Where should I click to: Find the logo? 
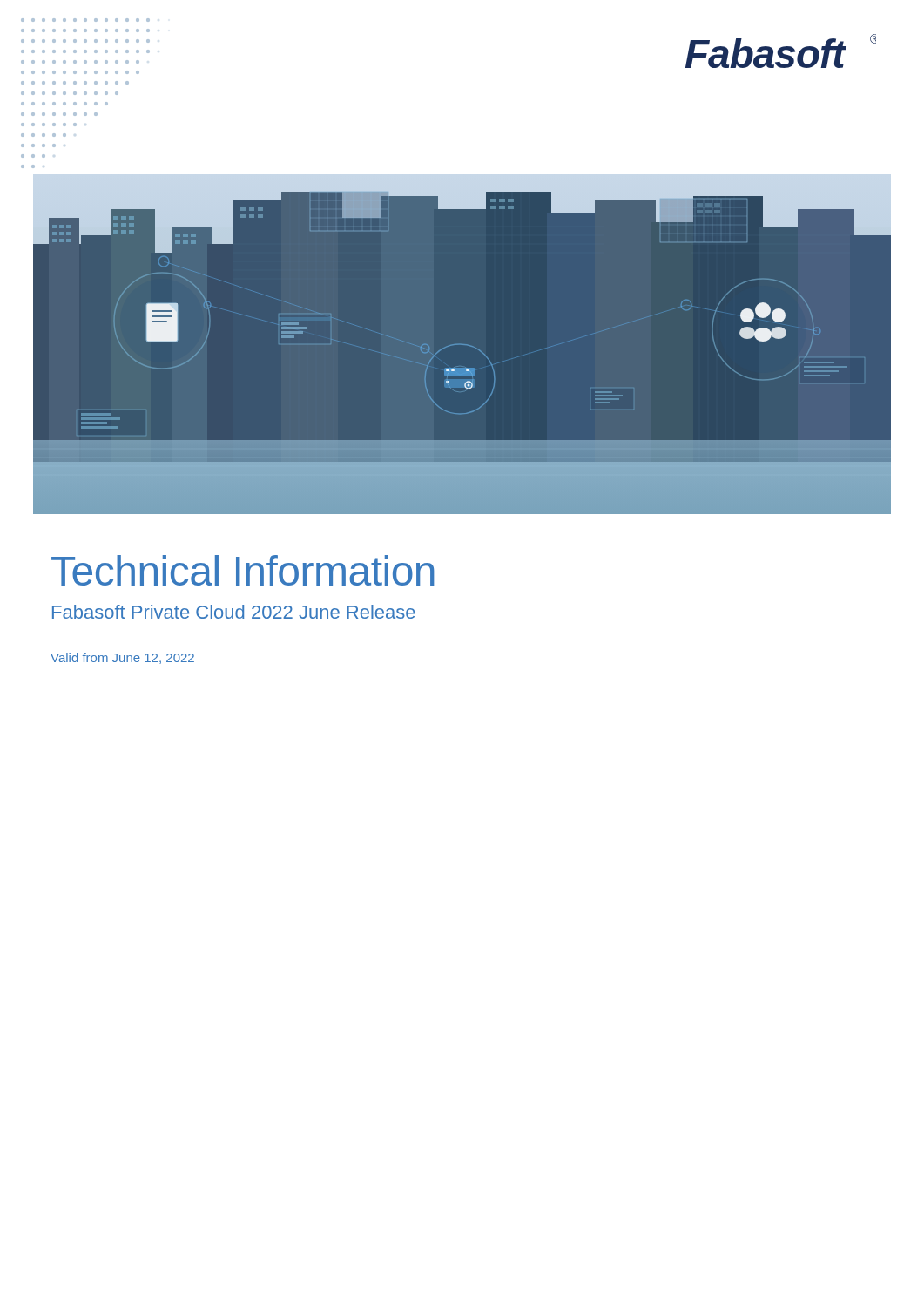[x=780, y=54]
